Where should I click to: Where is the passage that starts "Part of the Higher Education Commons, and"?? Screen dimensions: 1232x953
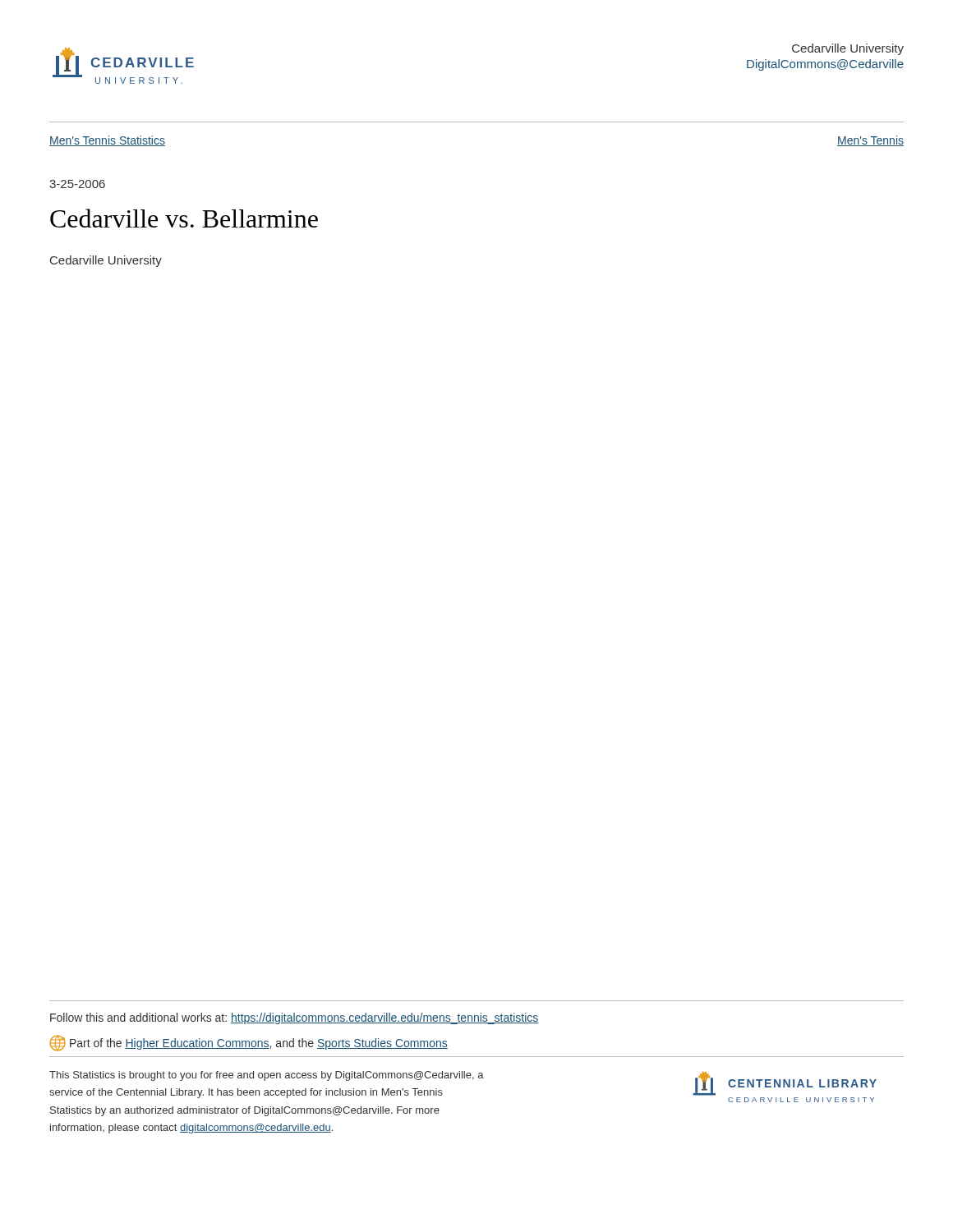click(x=248, y=1043)
